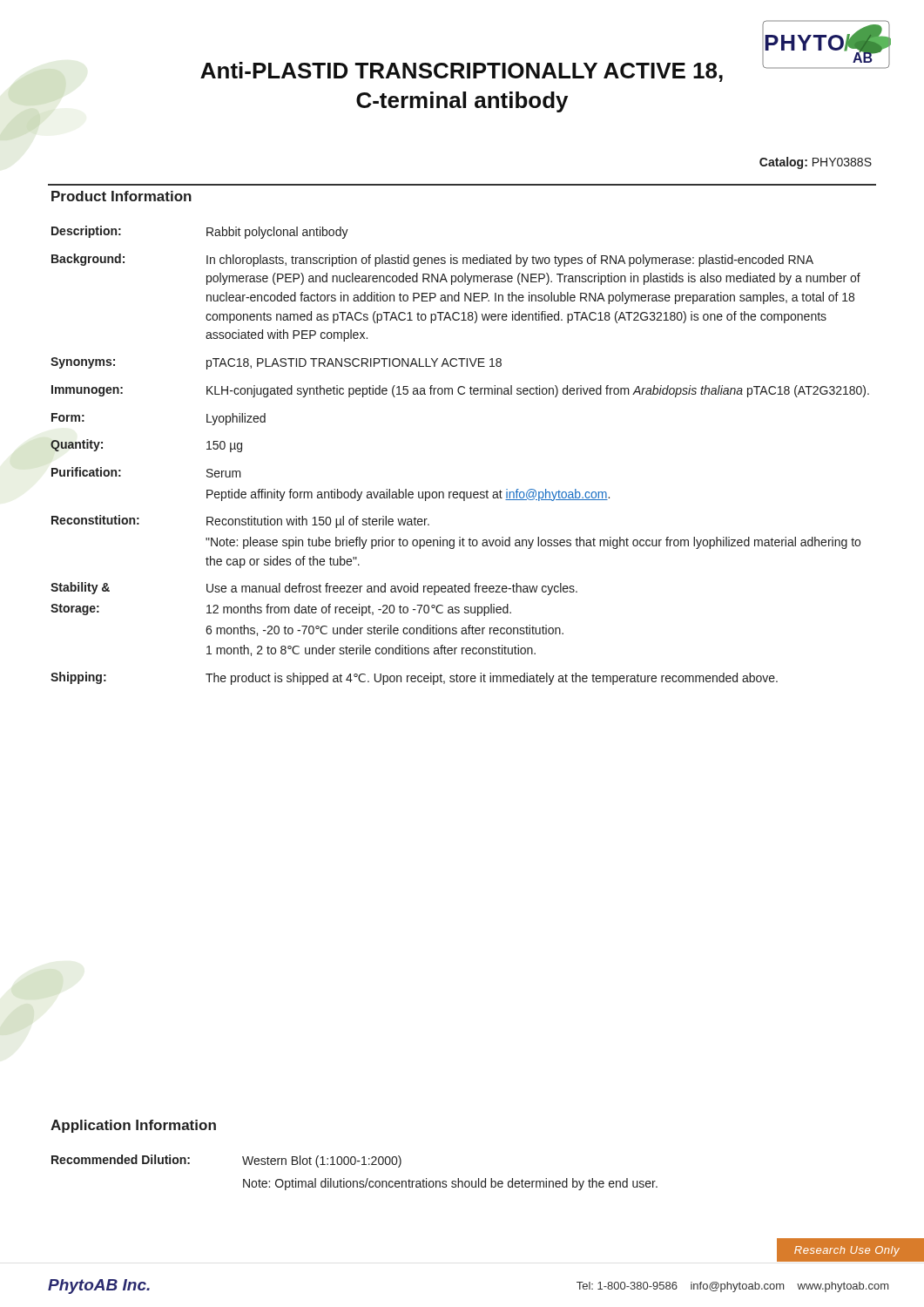Locate the text block that reads "Background: In chloroplasts, transcription"

coord(462,298)
